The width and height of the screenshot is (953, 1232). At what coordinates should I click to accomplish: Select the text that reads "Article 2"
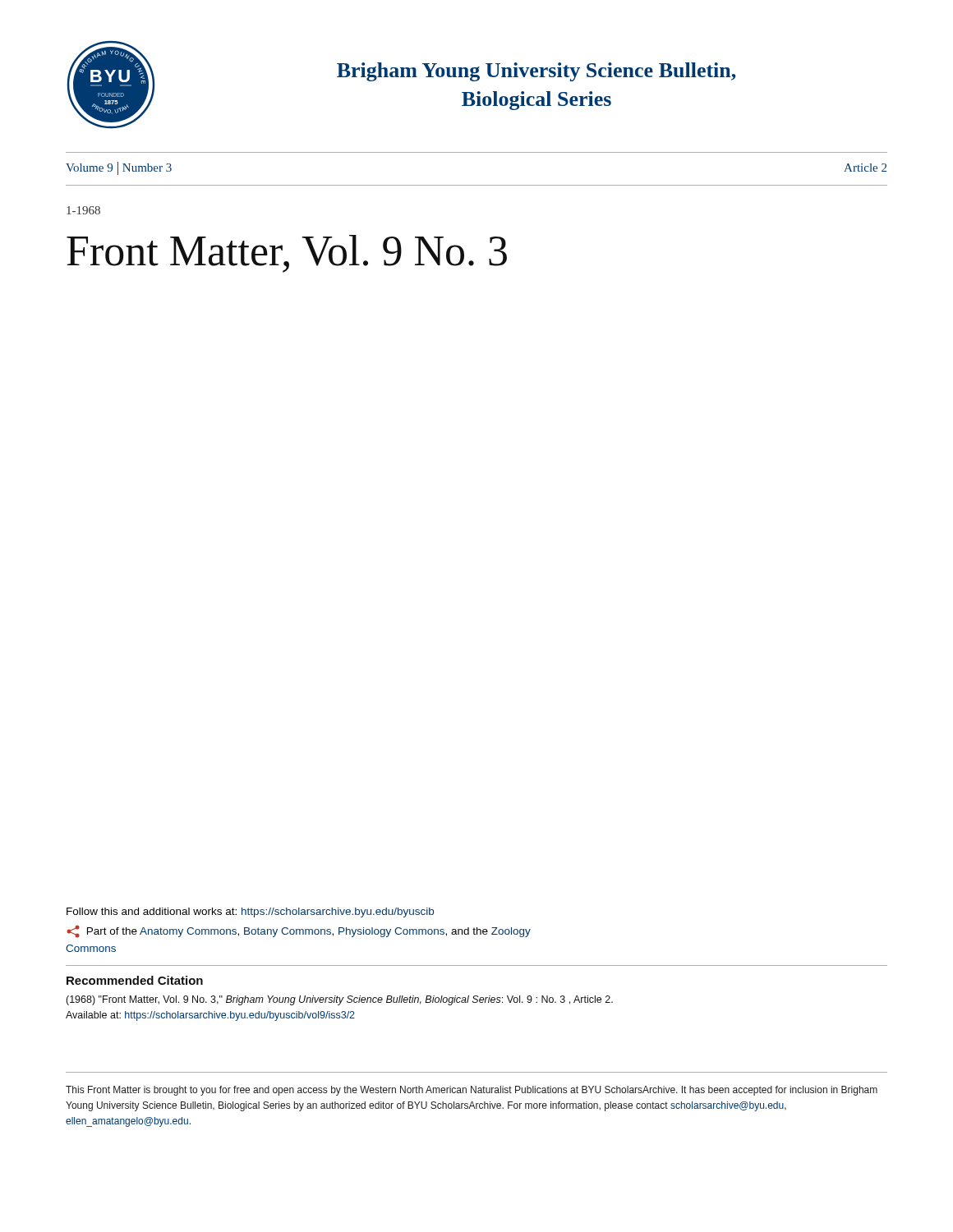[866, 168]
